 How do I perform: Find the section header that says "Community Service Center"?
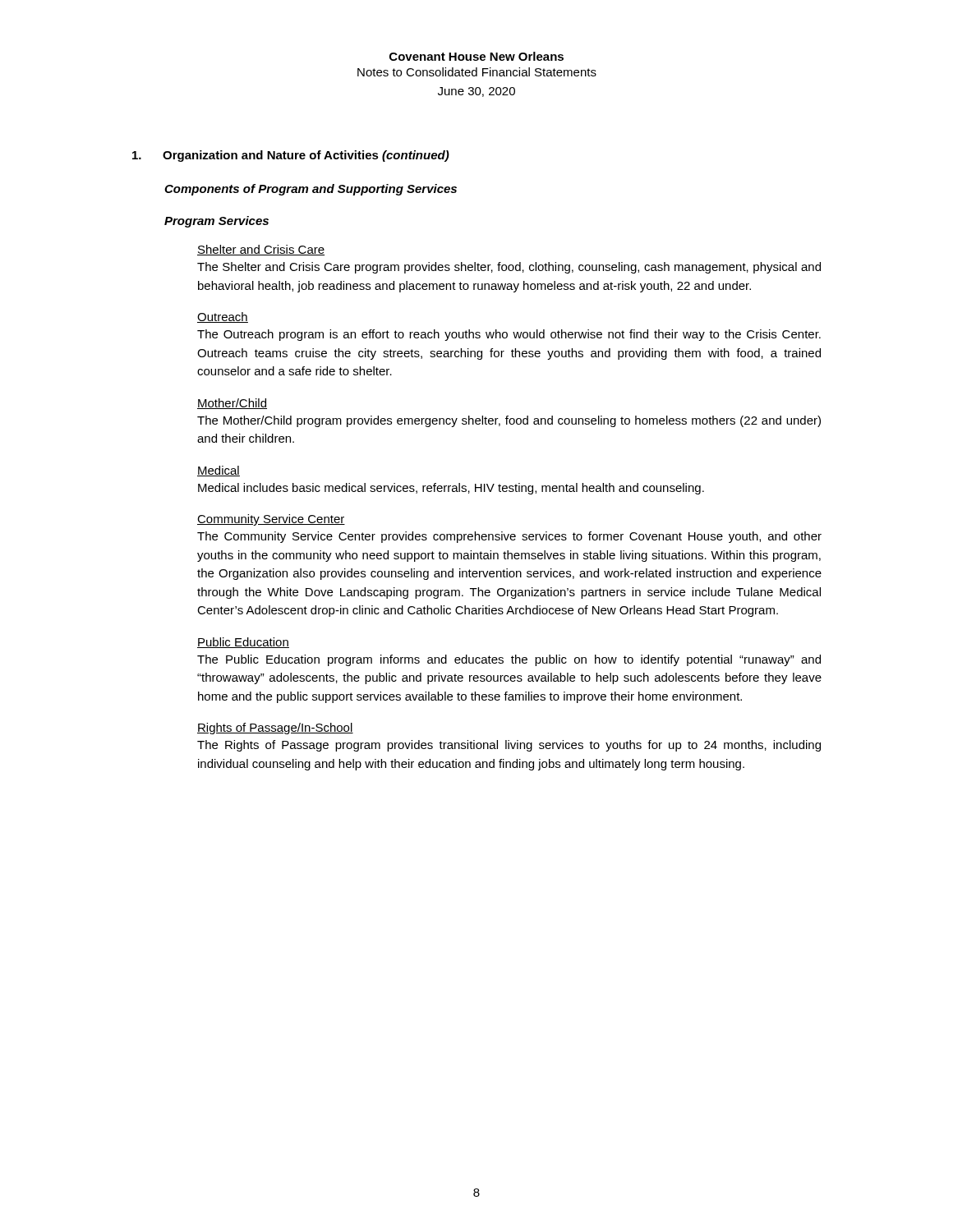click(x=271, y=519)
